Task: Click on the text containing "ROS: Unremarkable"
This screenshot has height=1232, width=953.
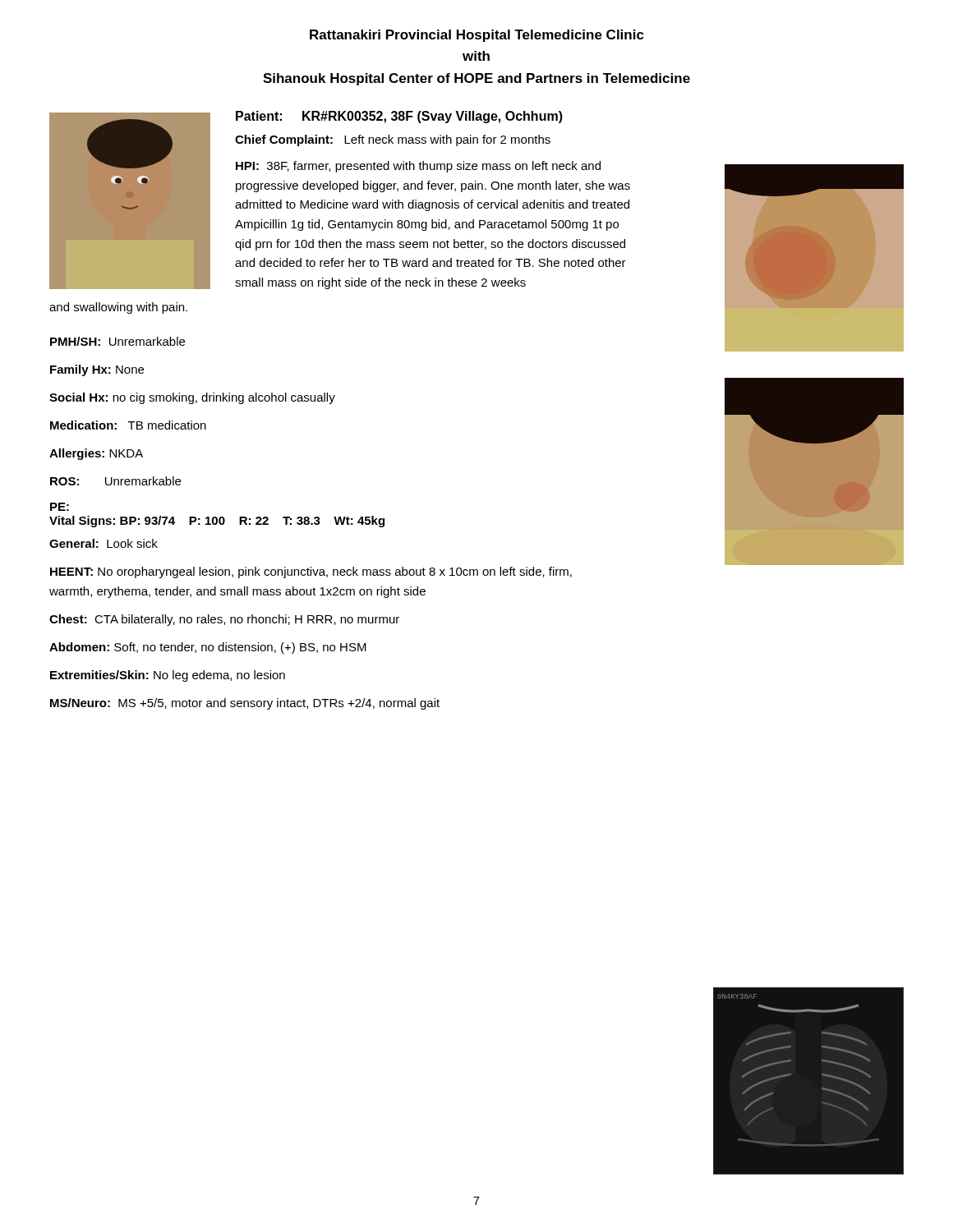Action: [x=115, y=481]
